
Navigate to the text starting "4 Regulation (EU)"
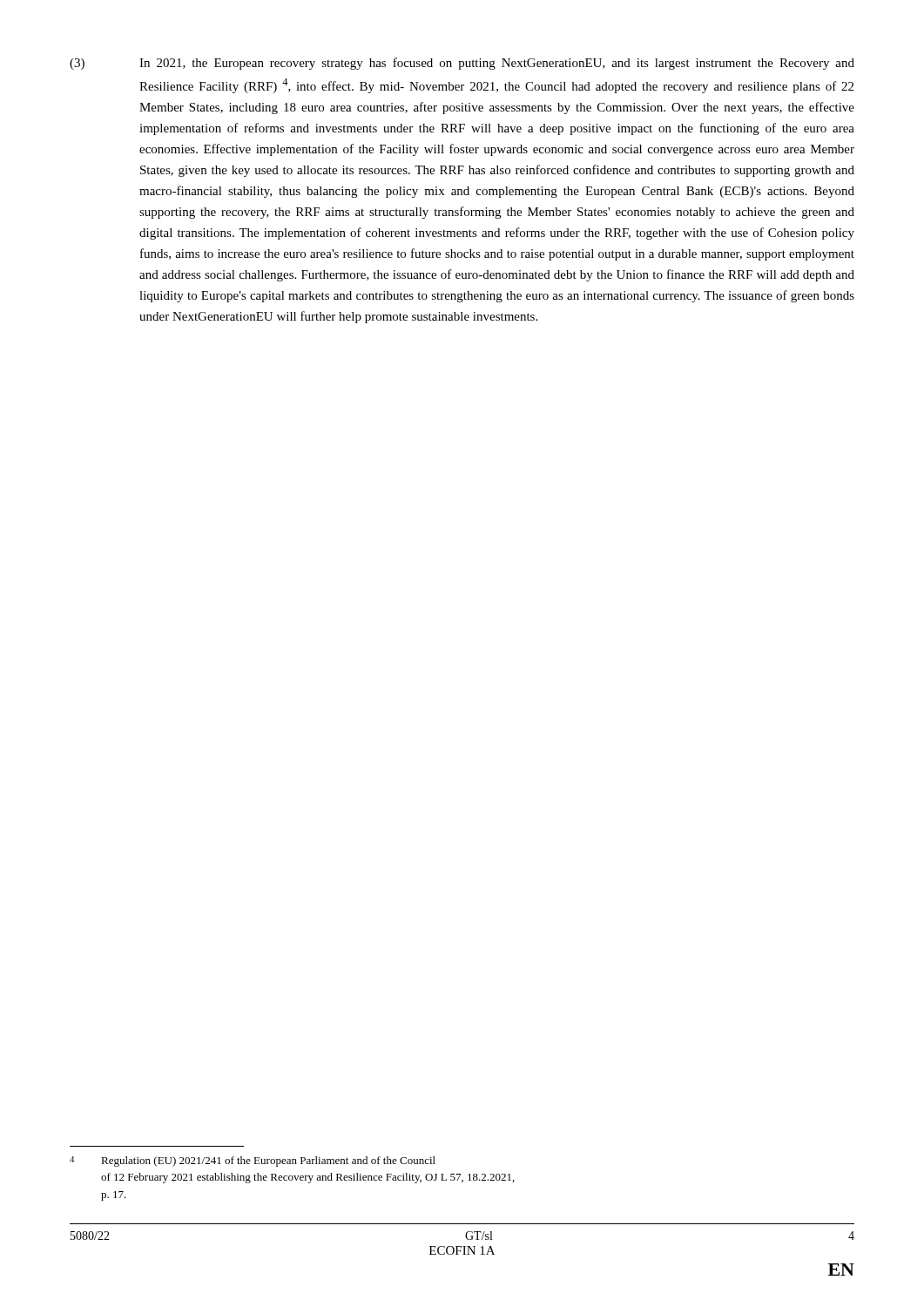(x=462, y=1174)
